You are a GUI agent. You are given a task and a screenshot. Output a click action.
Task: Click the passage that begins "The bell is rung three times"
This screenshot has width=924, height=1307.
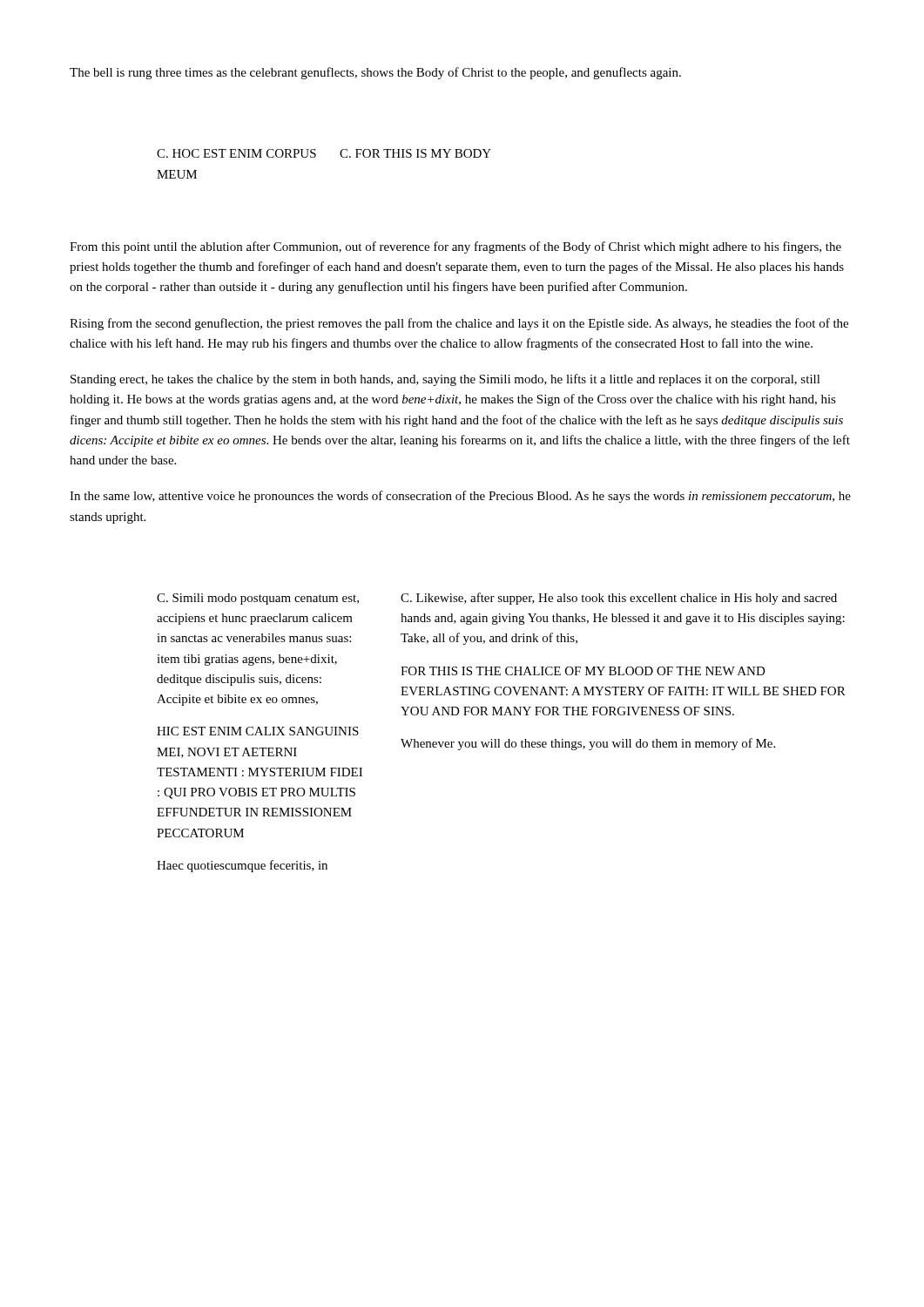point(376,72)
